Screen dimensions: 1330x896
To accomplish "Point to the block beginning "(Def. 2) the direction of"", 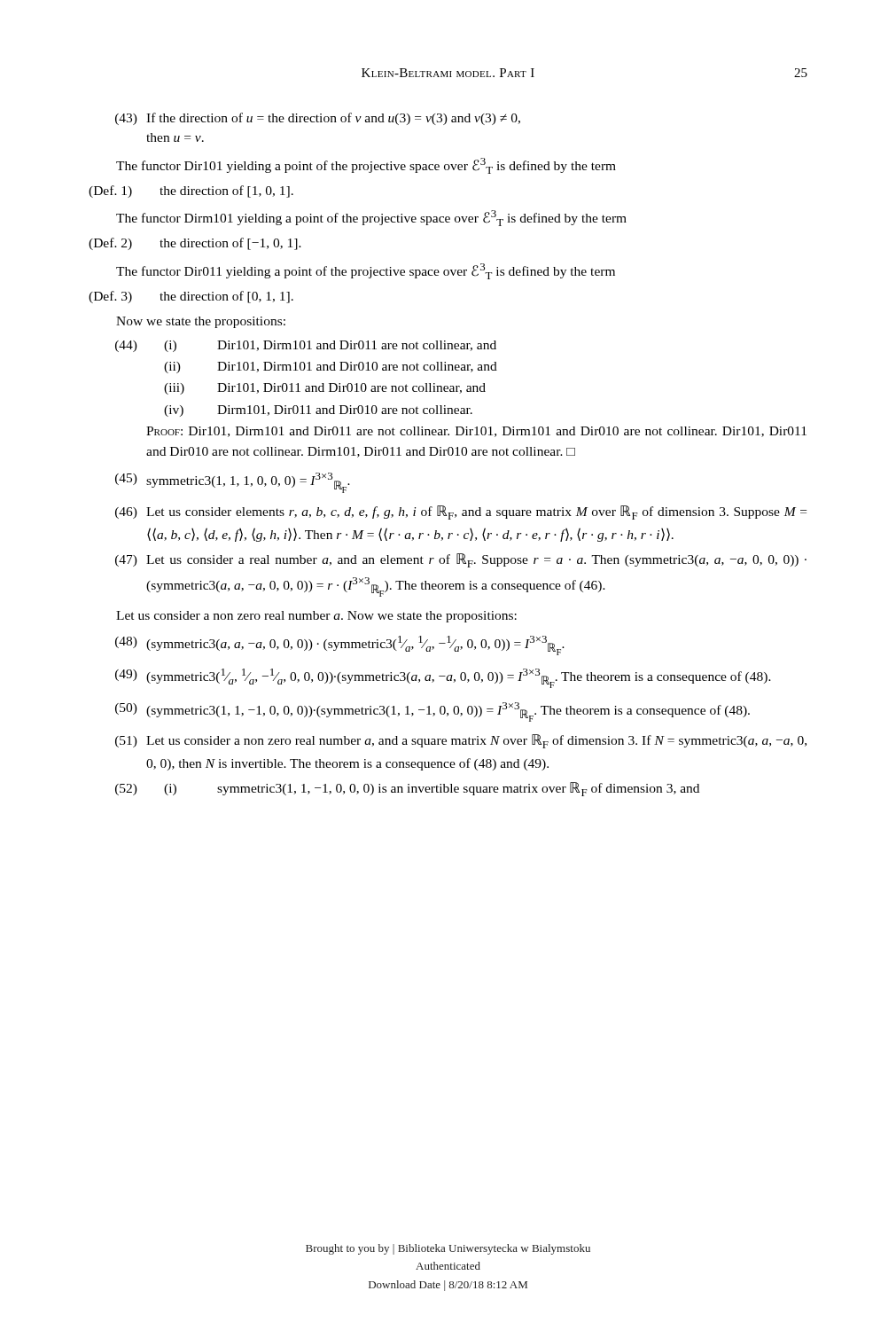I will point(195,244).
